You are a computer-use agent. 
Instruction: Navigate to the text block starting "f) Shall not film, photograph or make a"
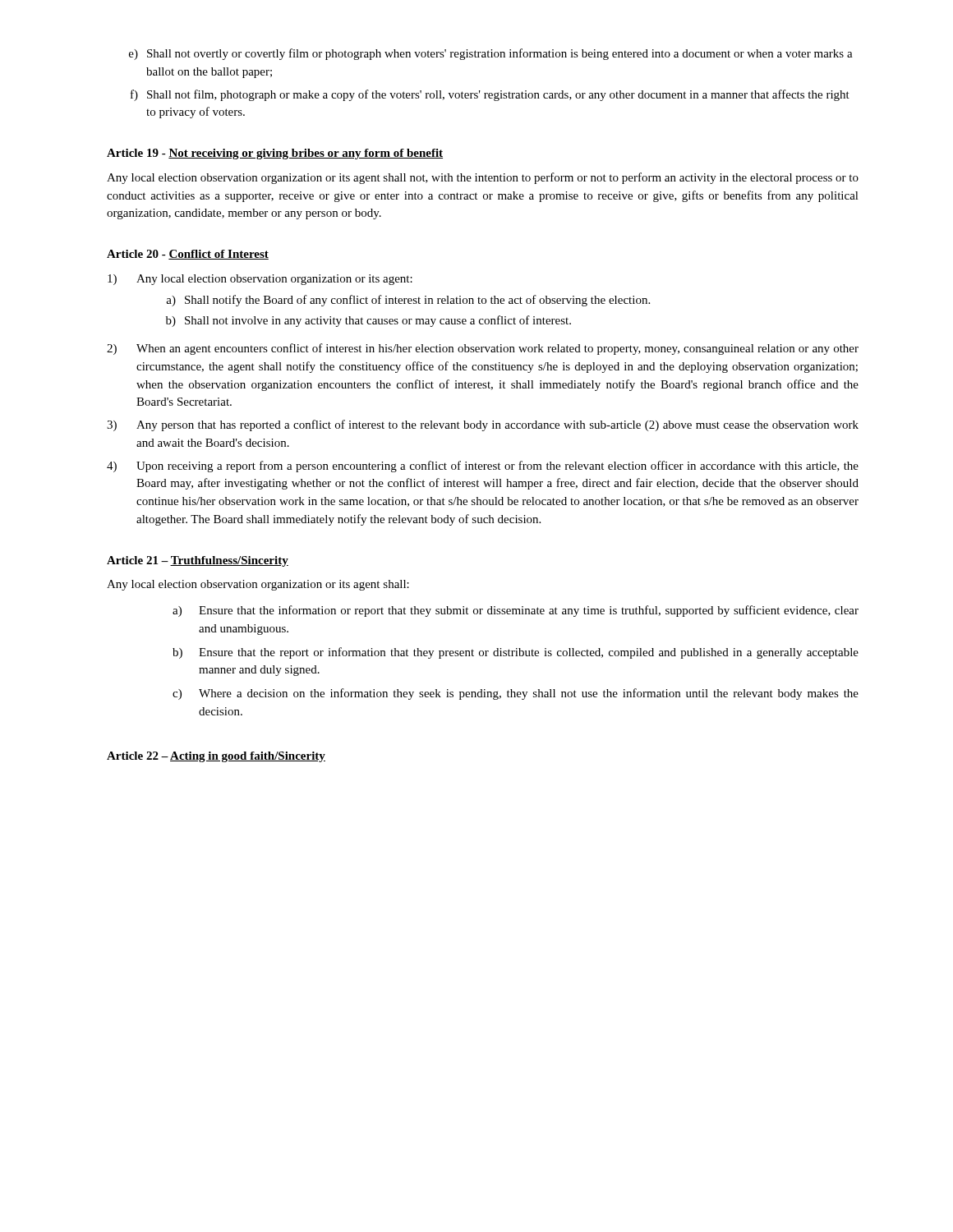coord(483,104)
